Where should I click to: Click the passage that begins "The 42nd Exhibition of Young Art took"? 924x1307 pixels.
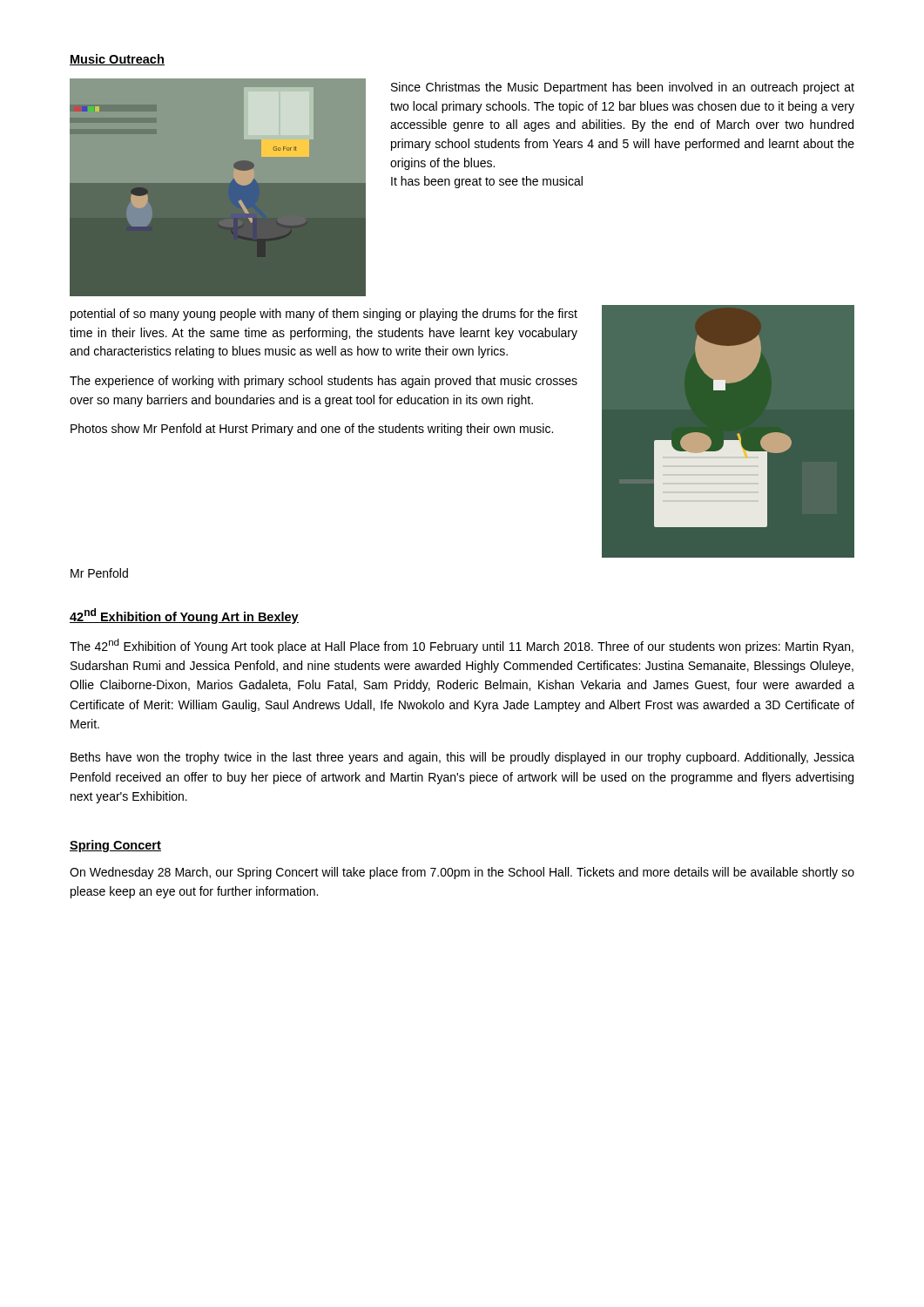462,684
